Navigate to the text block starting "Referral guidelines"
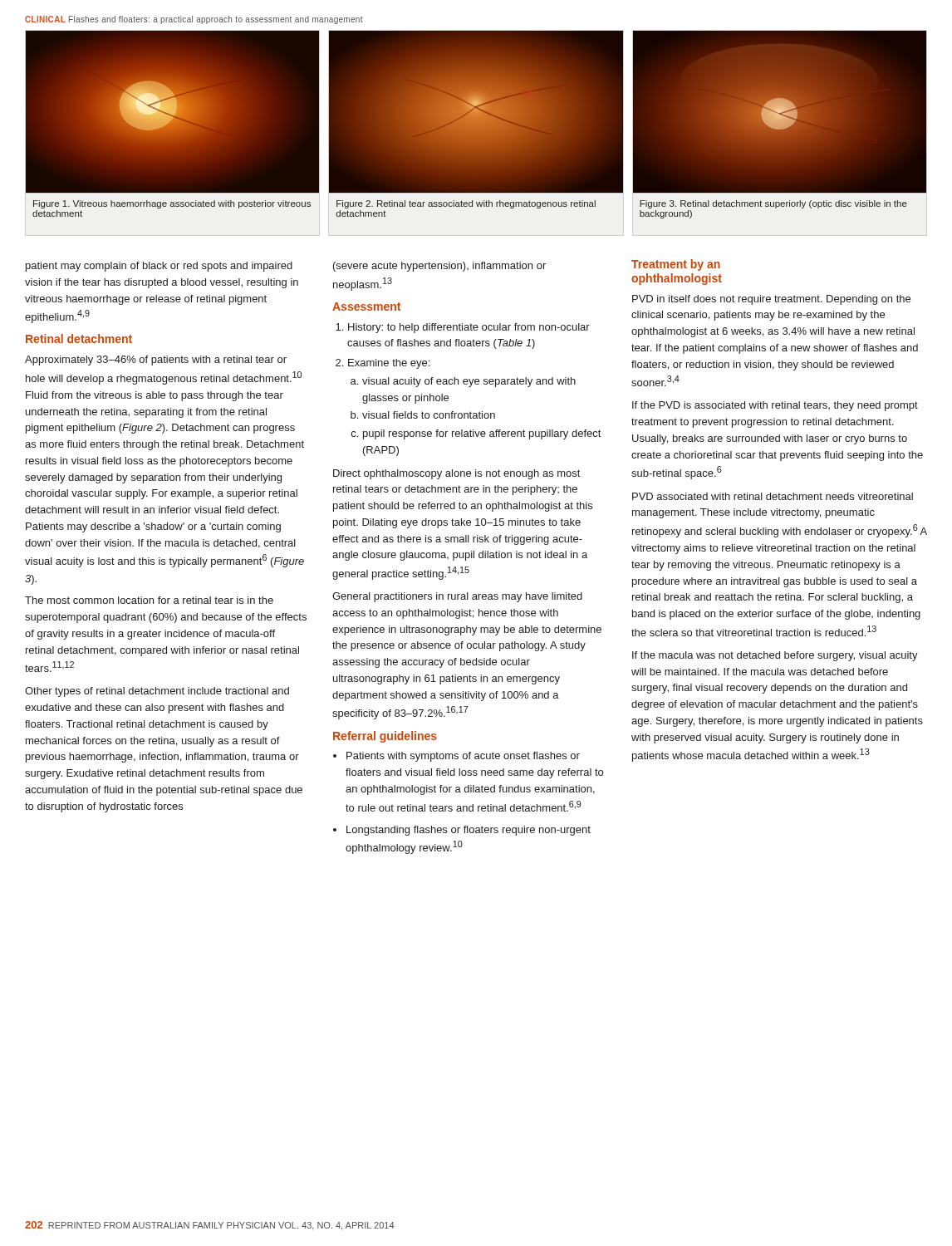Screen dimensions: 1246x952 pos(385,736)
